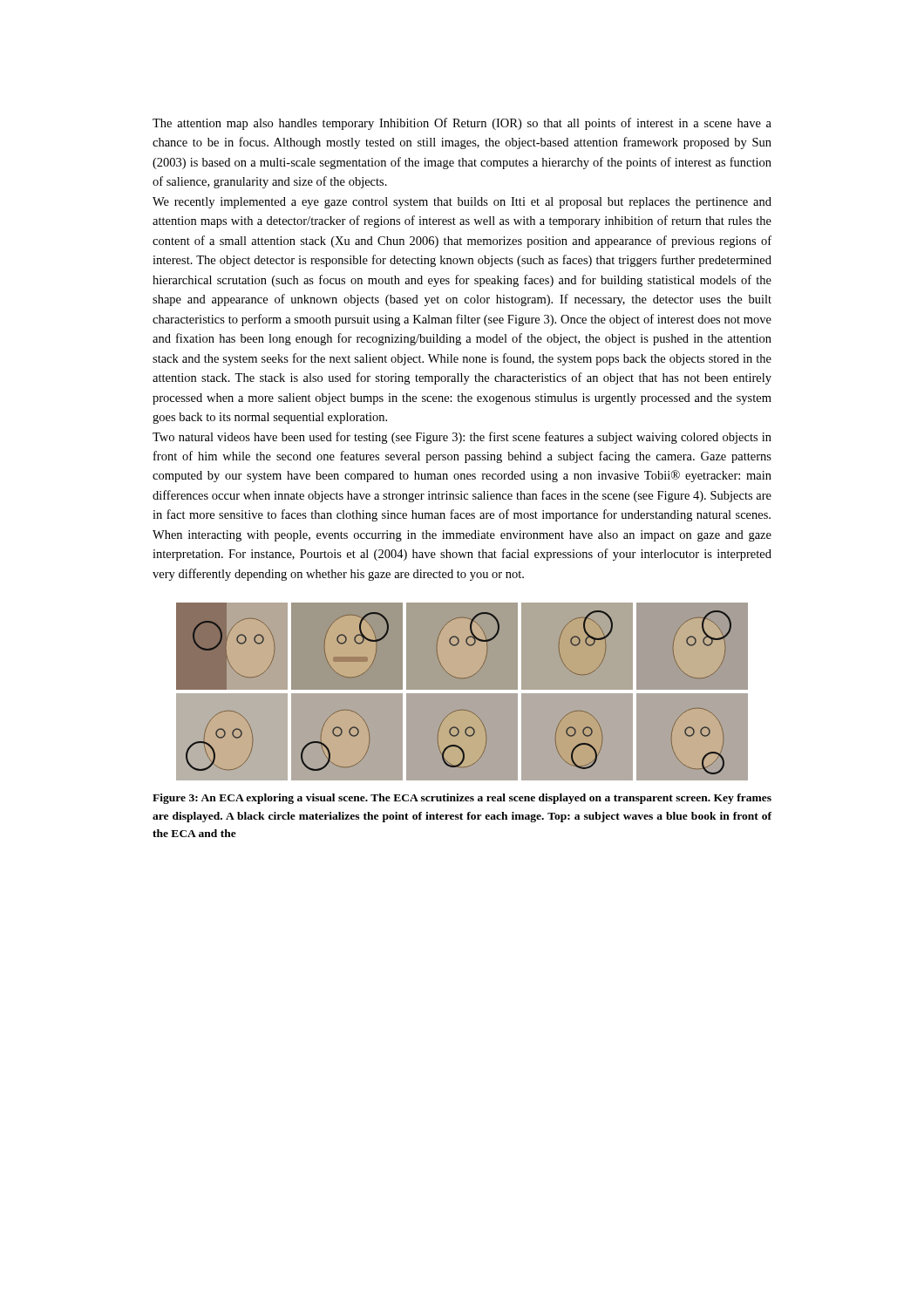Select the photo
This screenshot has height=1308, width=924.
(462, 692)
